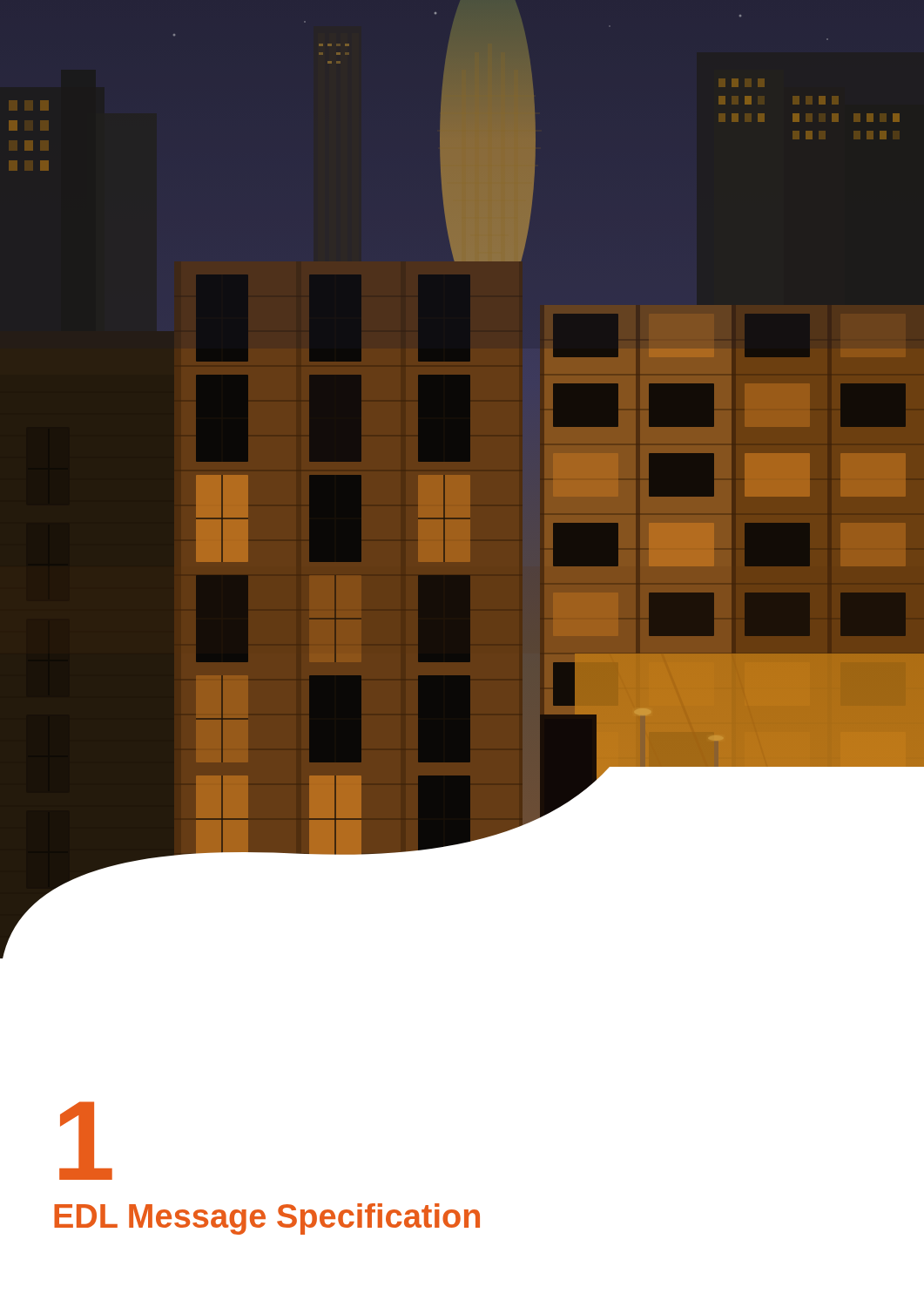The image size is (924, 1307).
Task: Click on the photo
Action: pyautogui.click(x=462, y=479)
